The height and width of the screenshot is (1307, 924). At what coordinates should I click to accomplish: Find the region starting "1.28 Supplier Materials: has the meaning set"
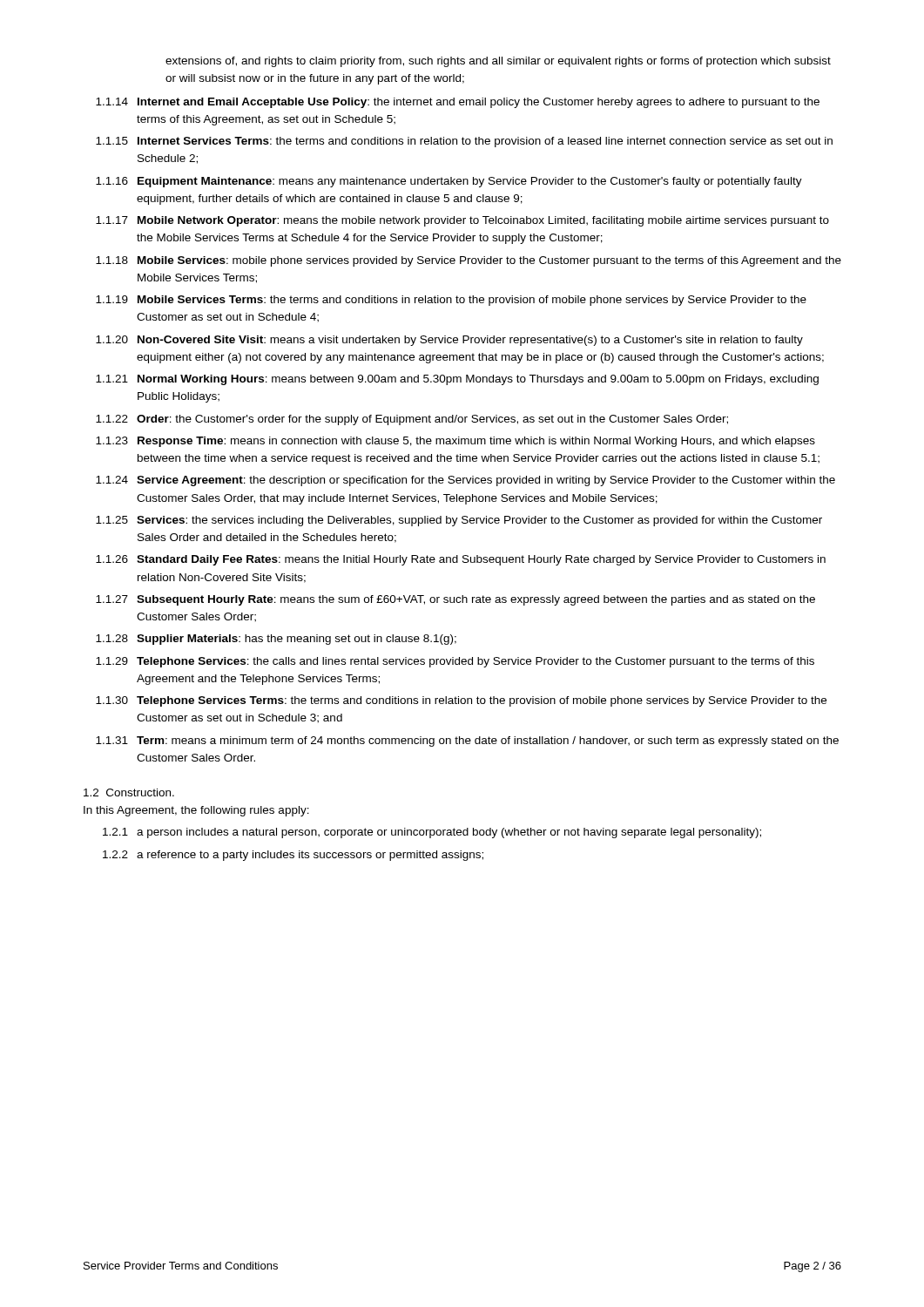462,639
